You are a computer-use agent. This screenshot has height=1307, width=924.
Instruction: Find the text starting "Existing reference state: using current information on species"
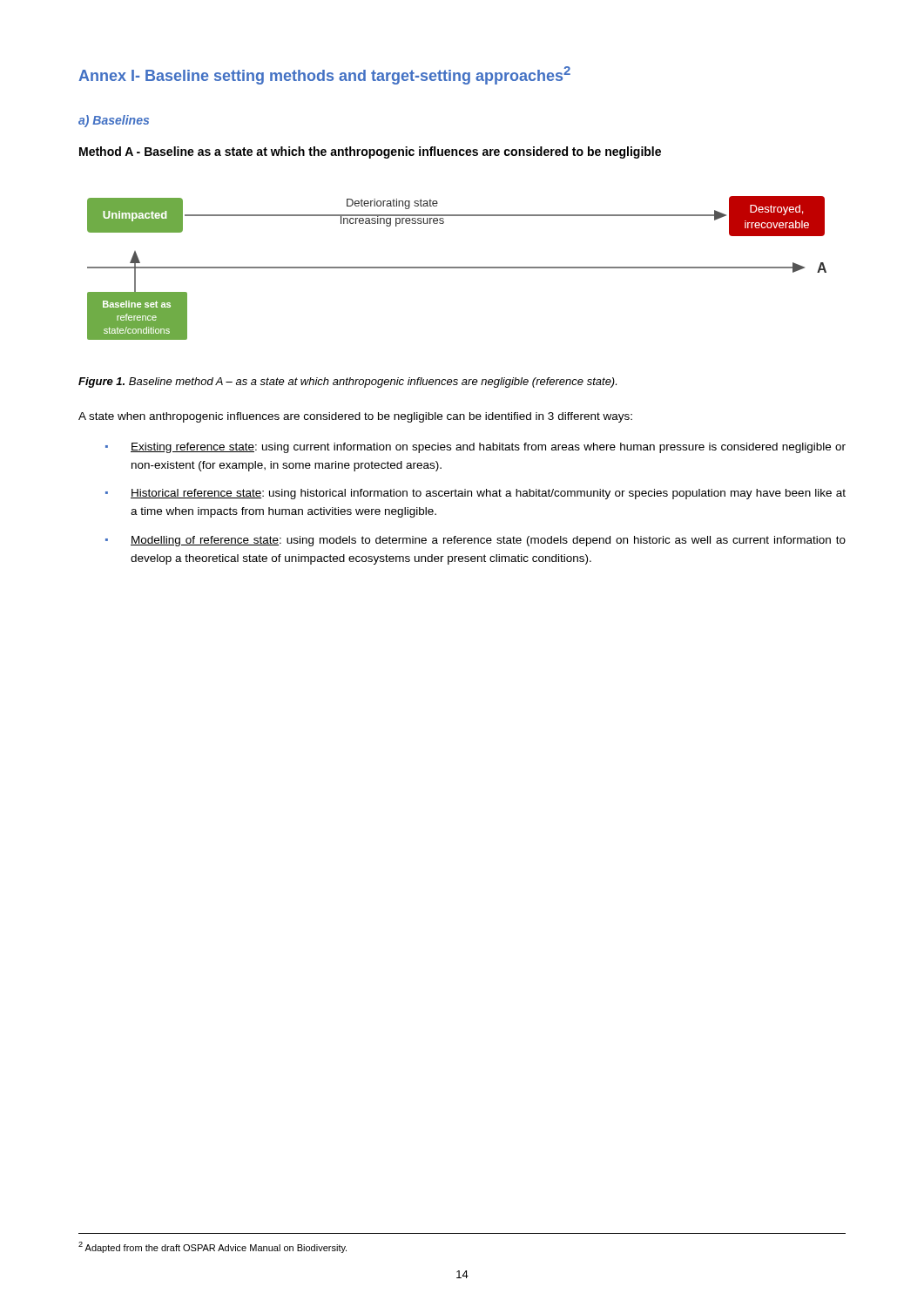pyautogui.click(x=462, y=456)
